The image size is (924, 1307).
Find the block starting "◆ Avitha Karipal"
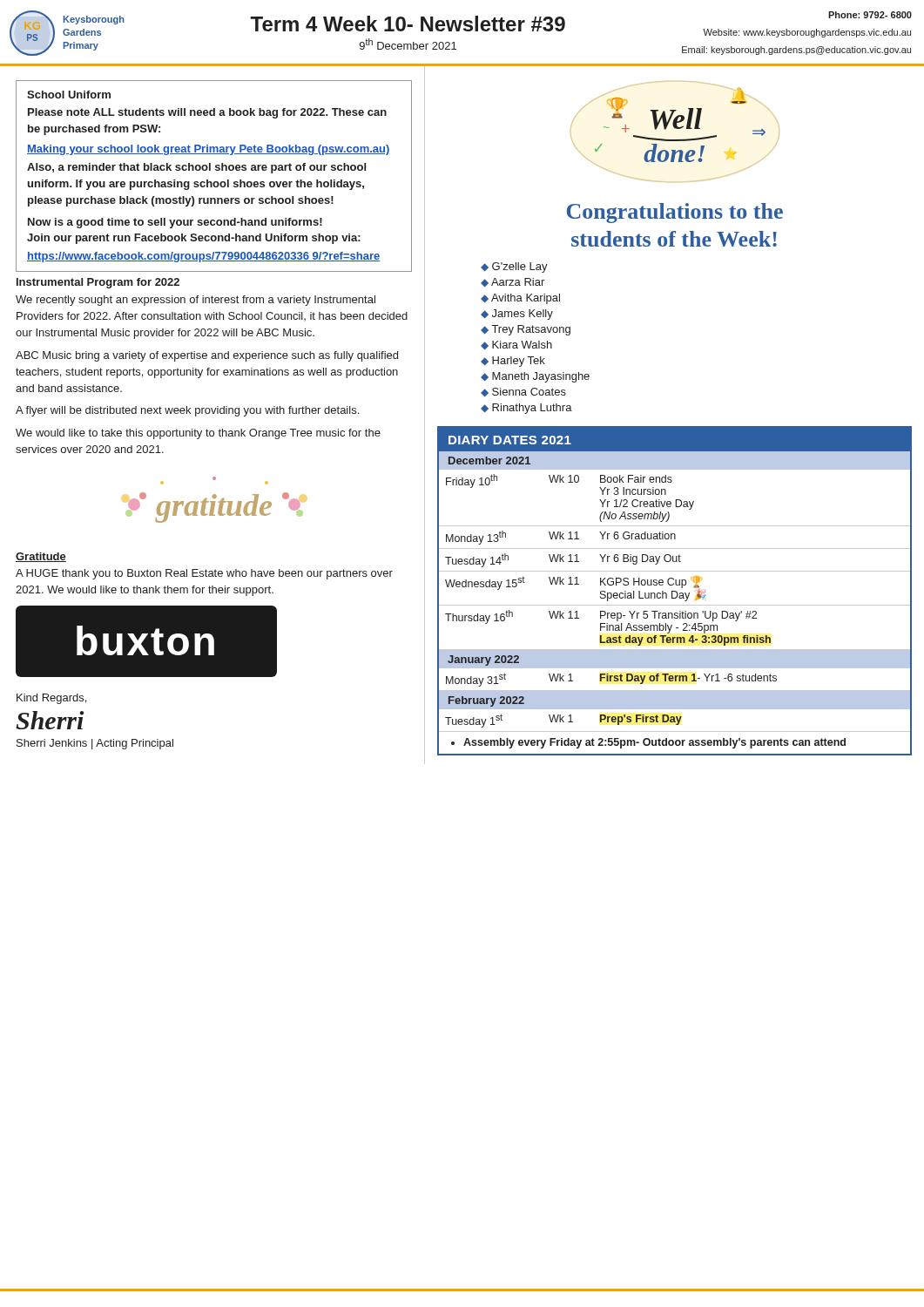point(521,297)
